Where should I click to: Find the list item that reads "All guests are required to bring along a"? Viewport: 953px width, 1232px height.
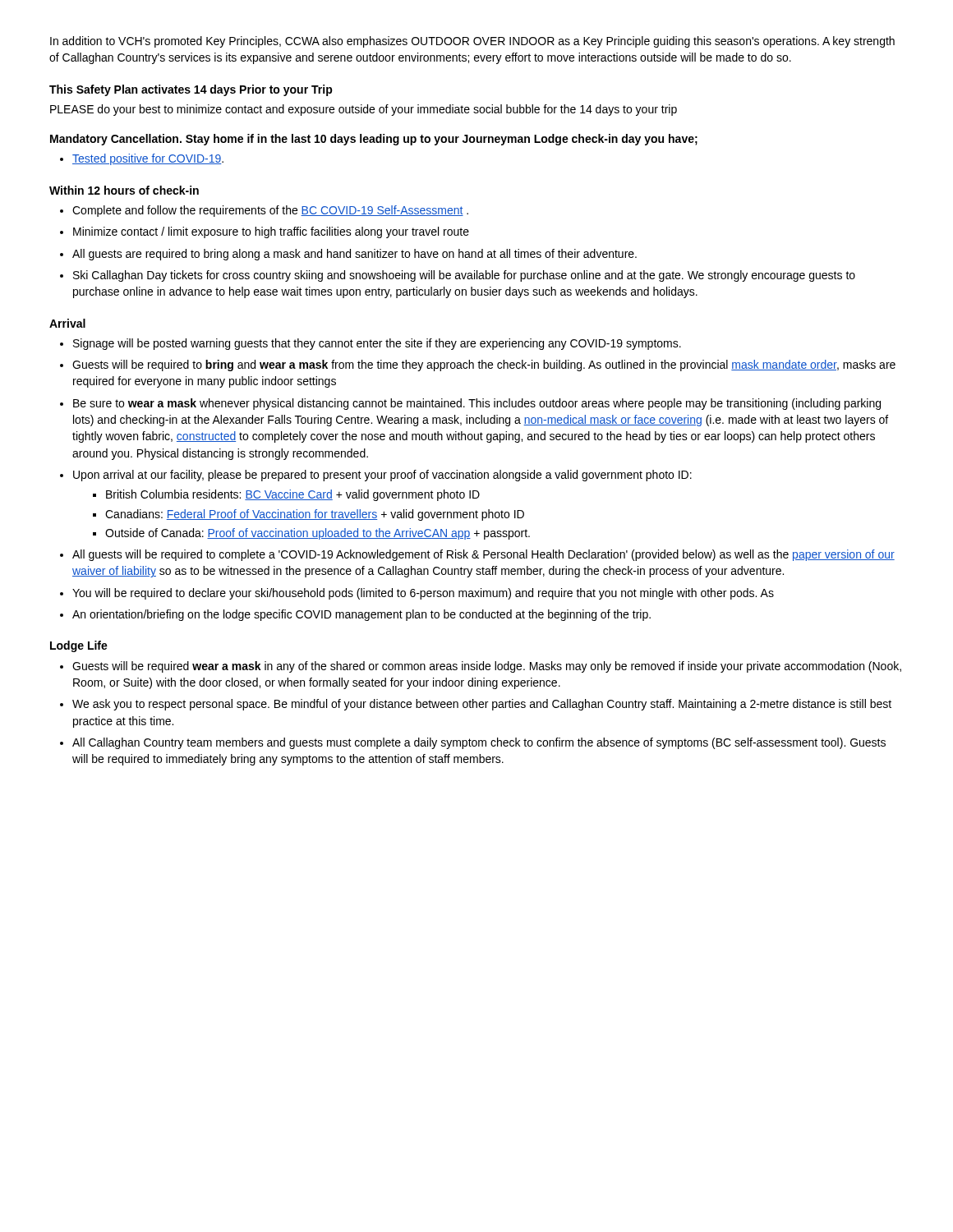point(355,253)
